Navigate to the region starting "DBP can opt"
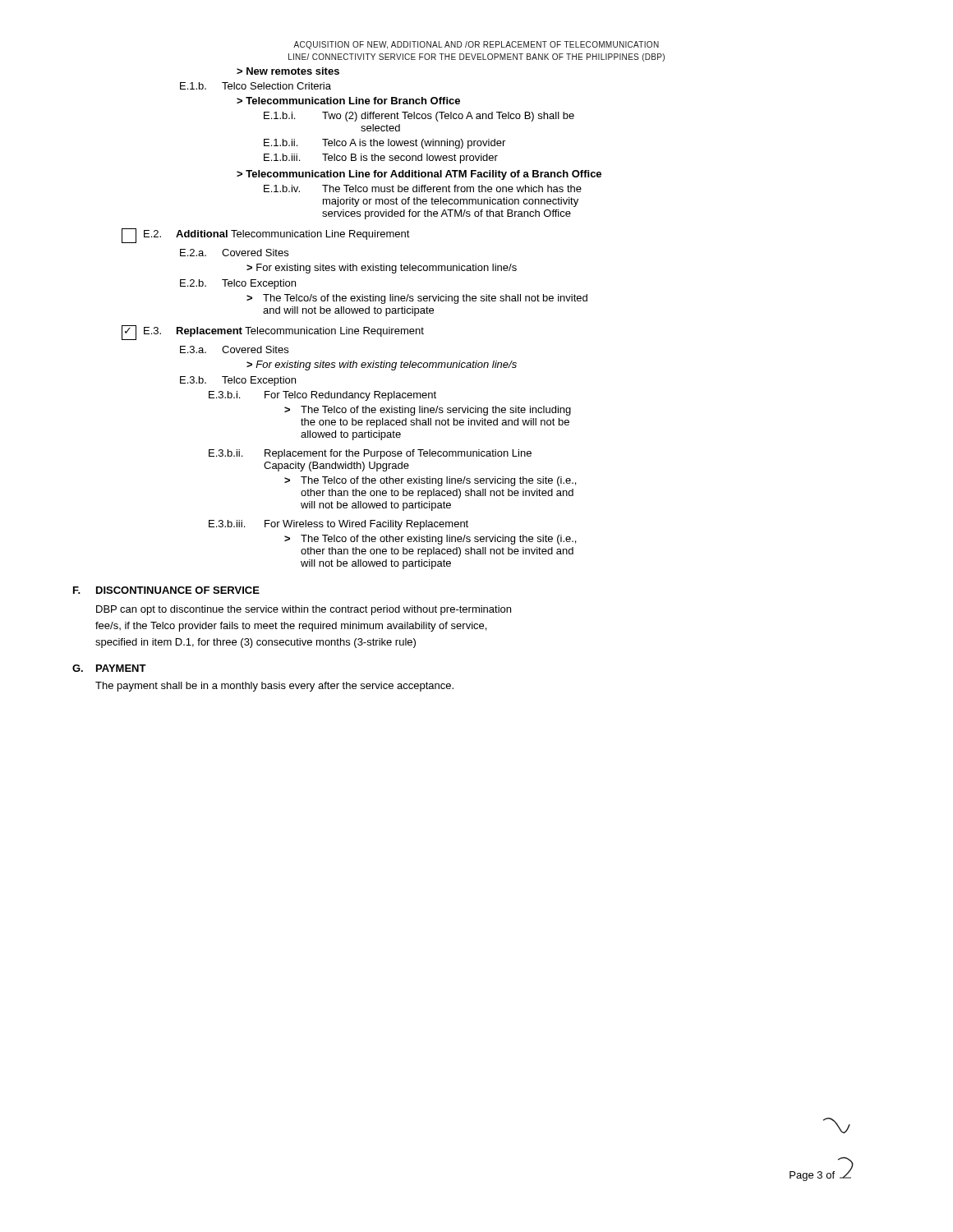 point(304,626)
